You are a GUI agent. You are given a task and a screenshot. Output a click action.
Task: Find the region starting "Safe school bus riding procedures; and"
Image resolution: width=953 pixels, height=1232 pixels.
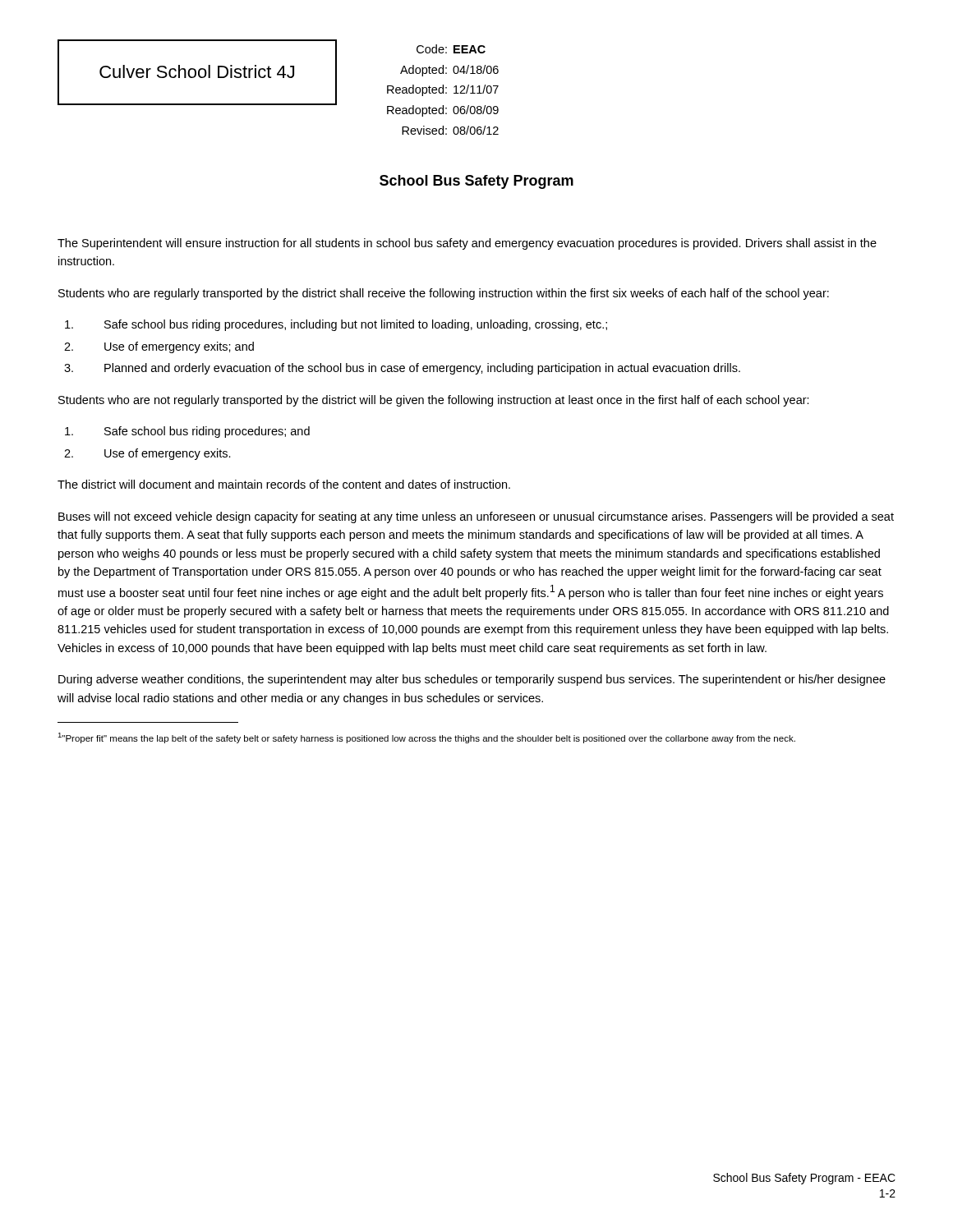(x=187, y=432)
